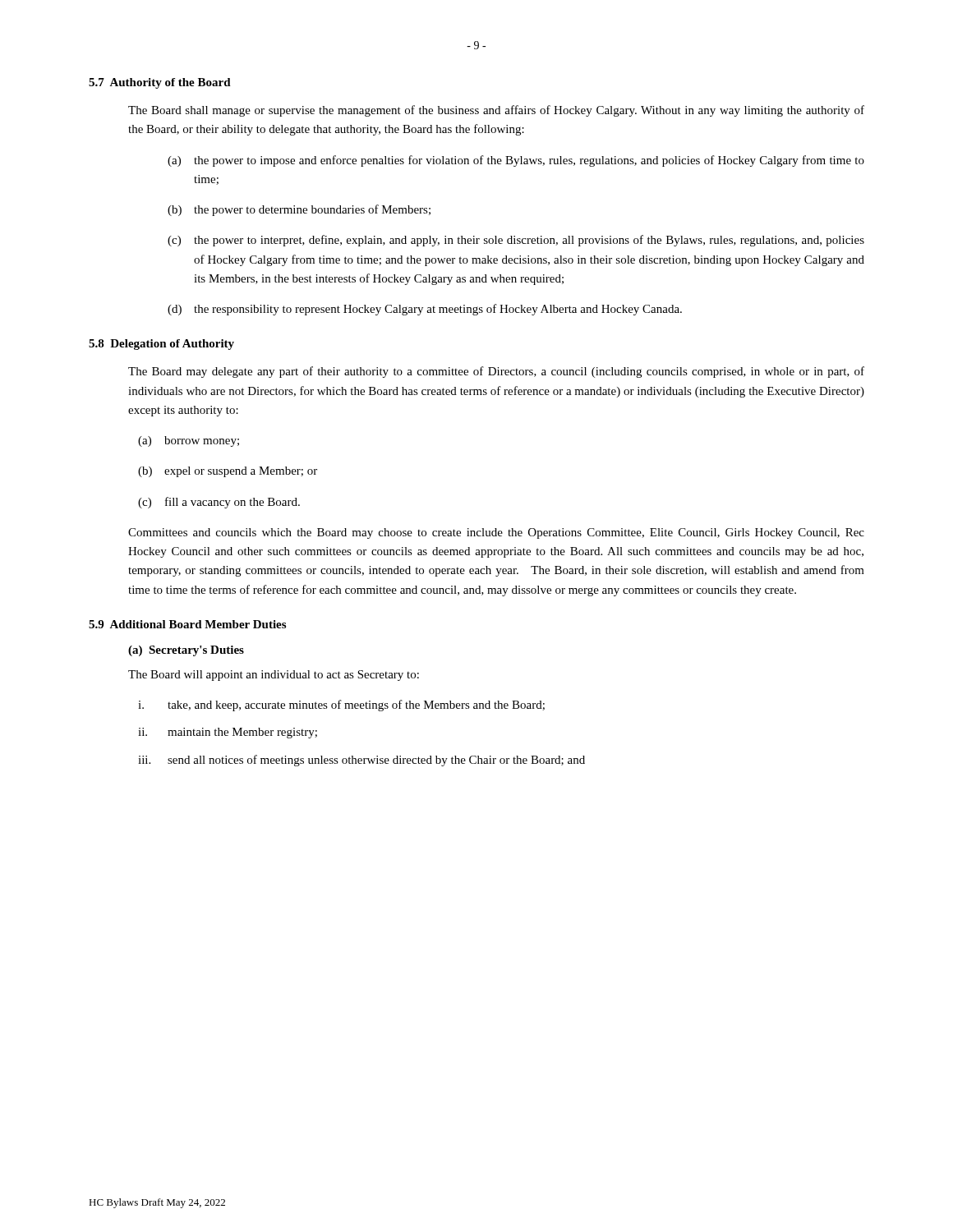
Task: Navigate to the region starting "i. take, and keep,"
Action: 342,705
